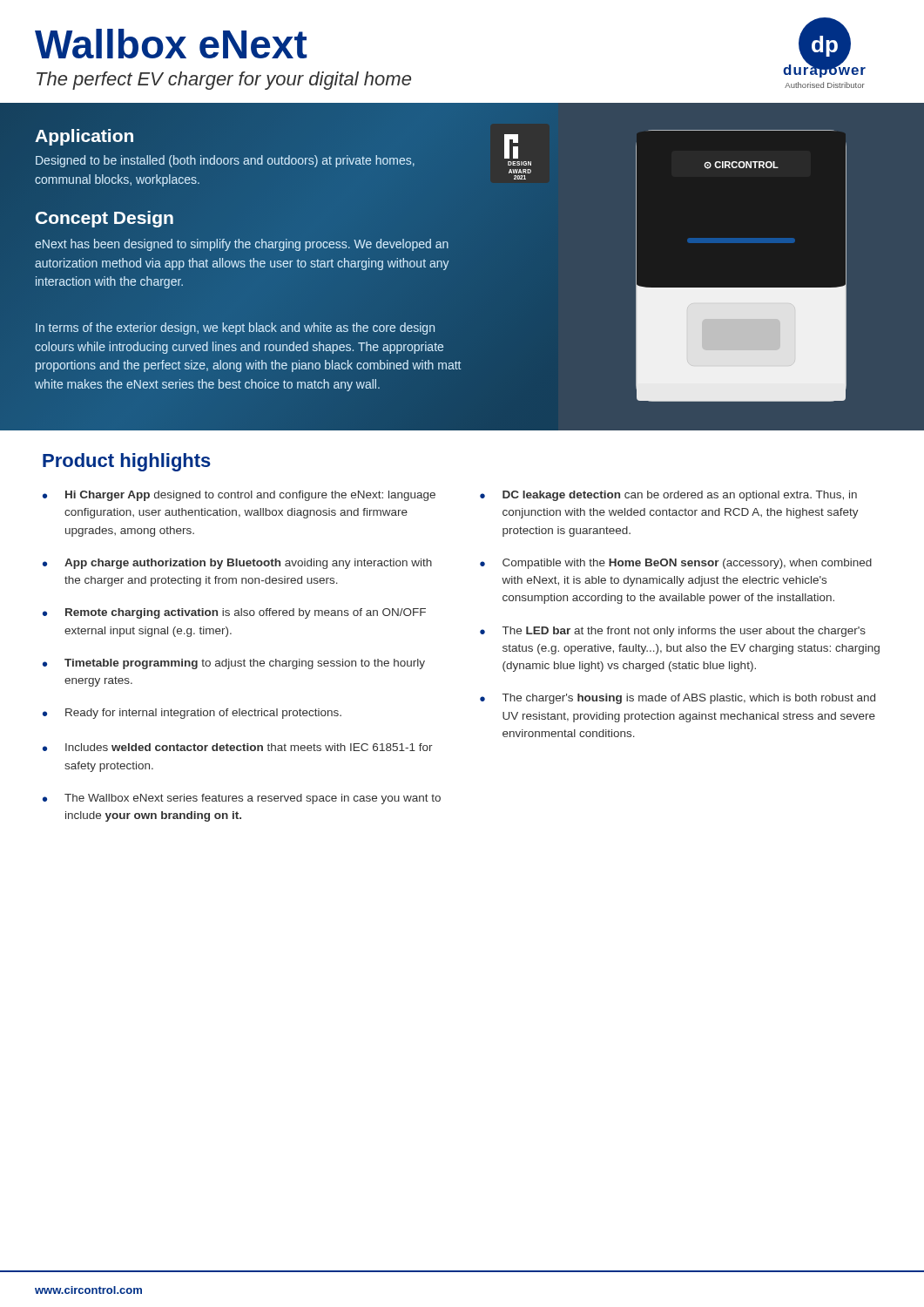The height and width of the screenshot is (1307, 924).
Task: Navigate to the passage starting "Designed to be installed (both"
Action: (225, 170)
